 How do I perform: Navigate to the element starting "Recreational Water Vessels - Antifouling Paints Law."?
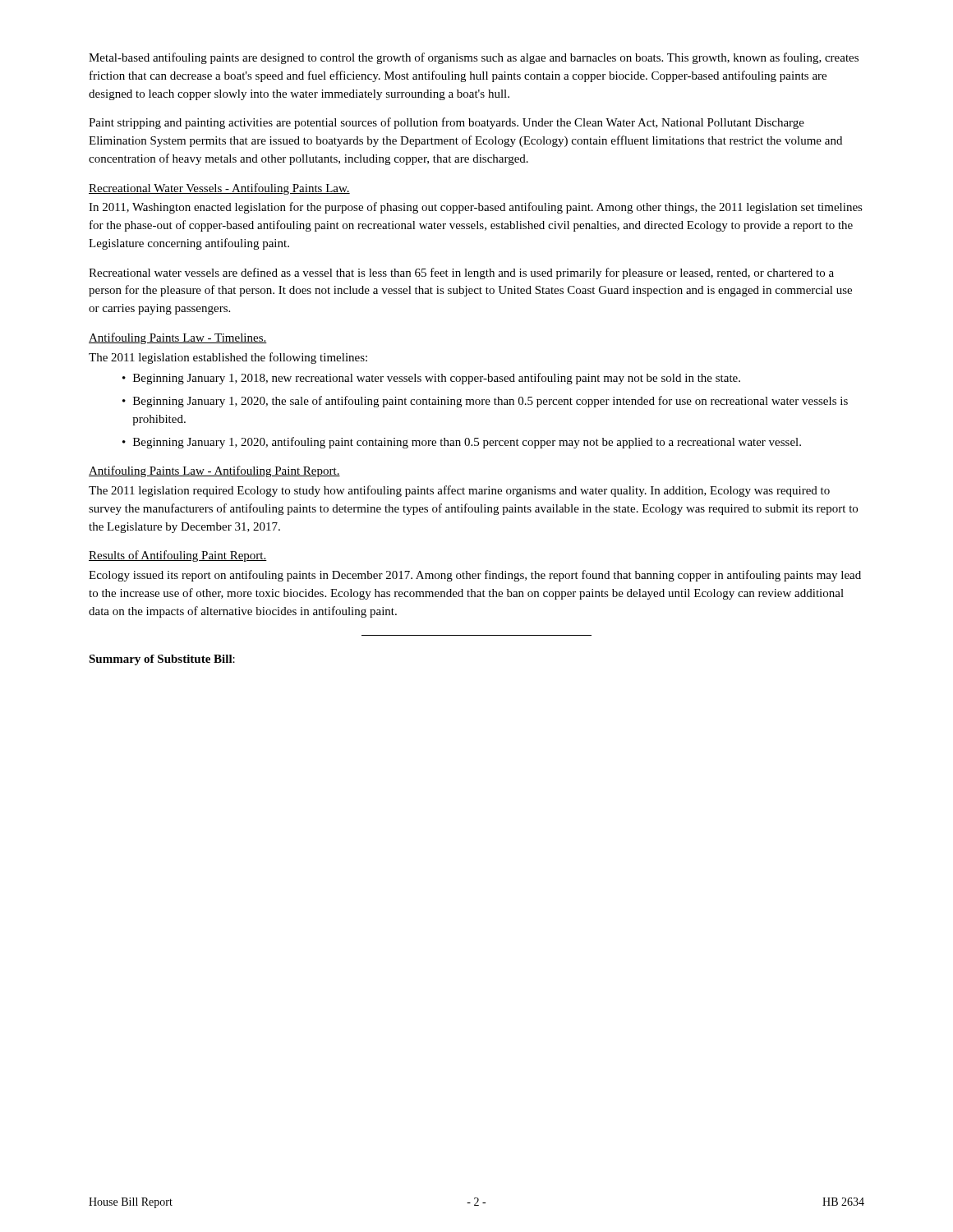219,188
